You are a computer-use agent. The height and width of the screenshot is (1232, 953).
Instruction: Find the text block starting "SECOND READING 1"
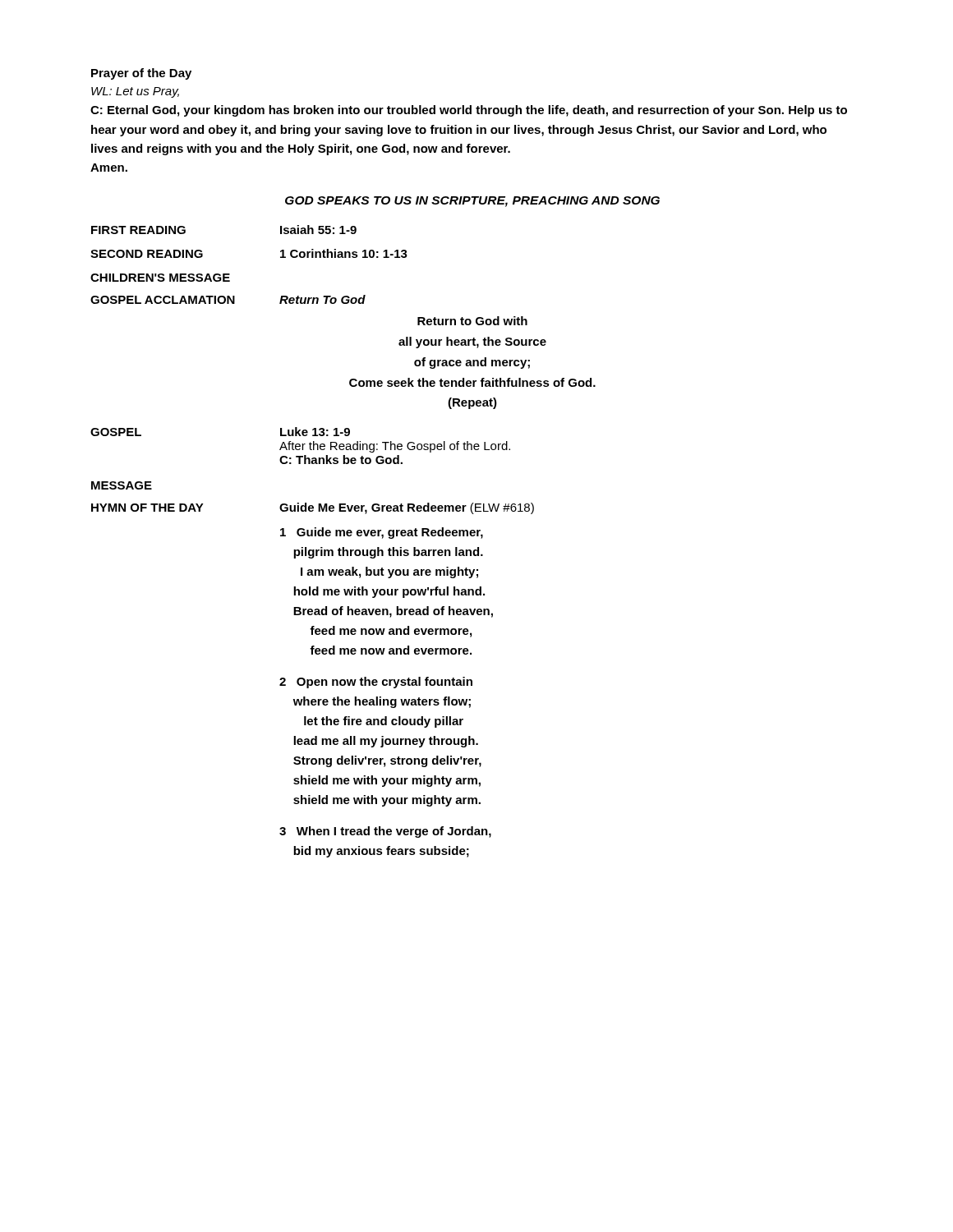(151, 253)
